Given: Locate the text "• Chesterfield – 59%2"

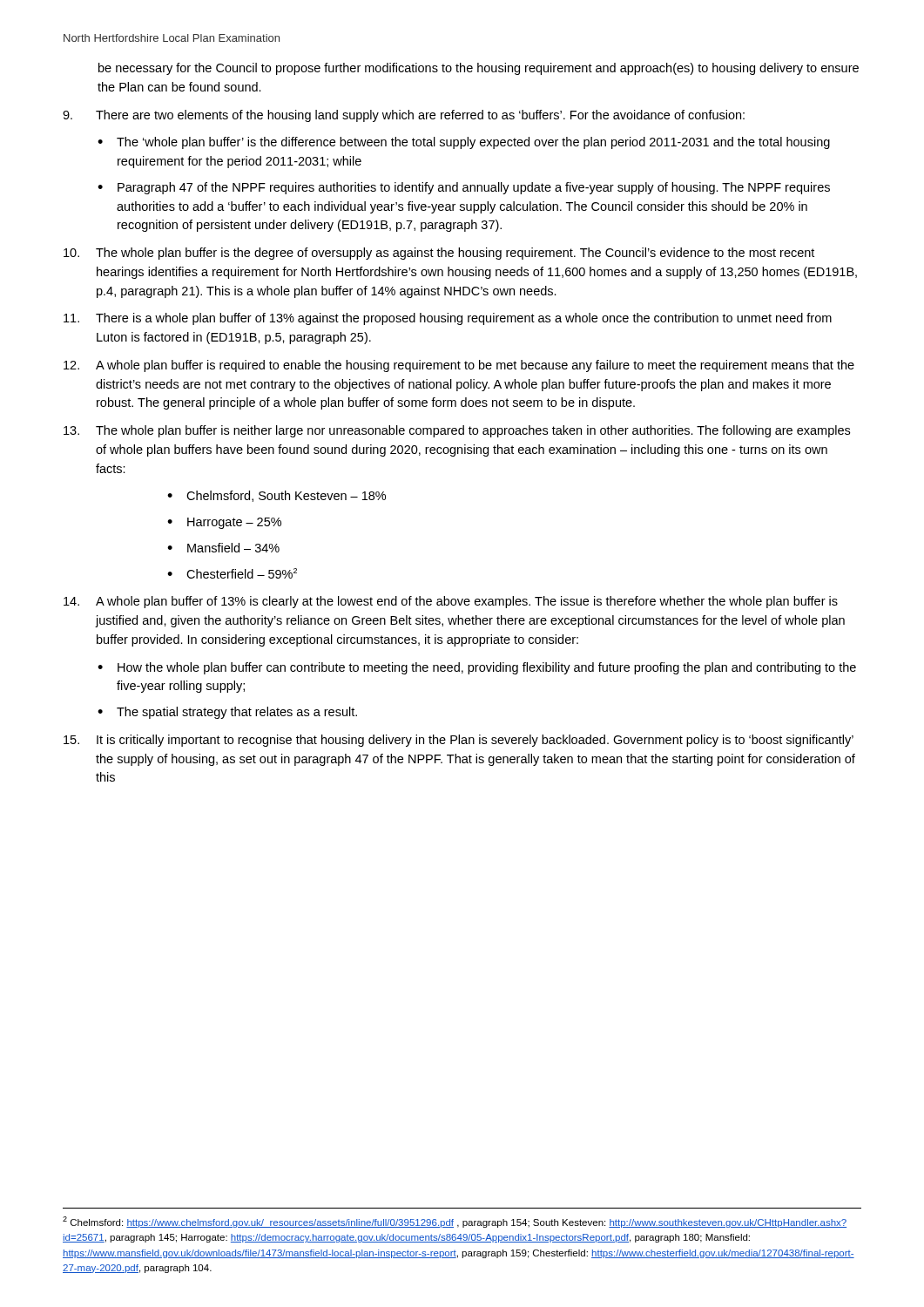Looking at the screenshot, I should (x=232, y=573).
